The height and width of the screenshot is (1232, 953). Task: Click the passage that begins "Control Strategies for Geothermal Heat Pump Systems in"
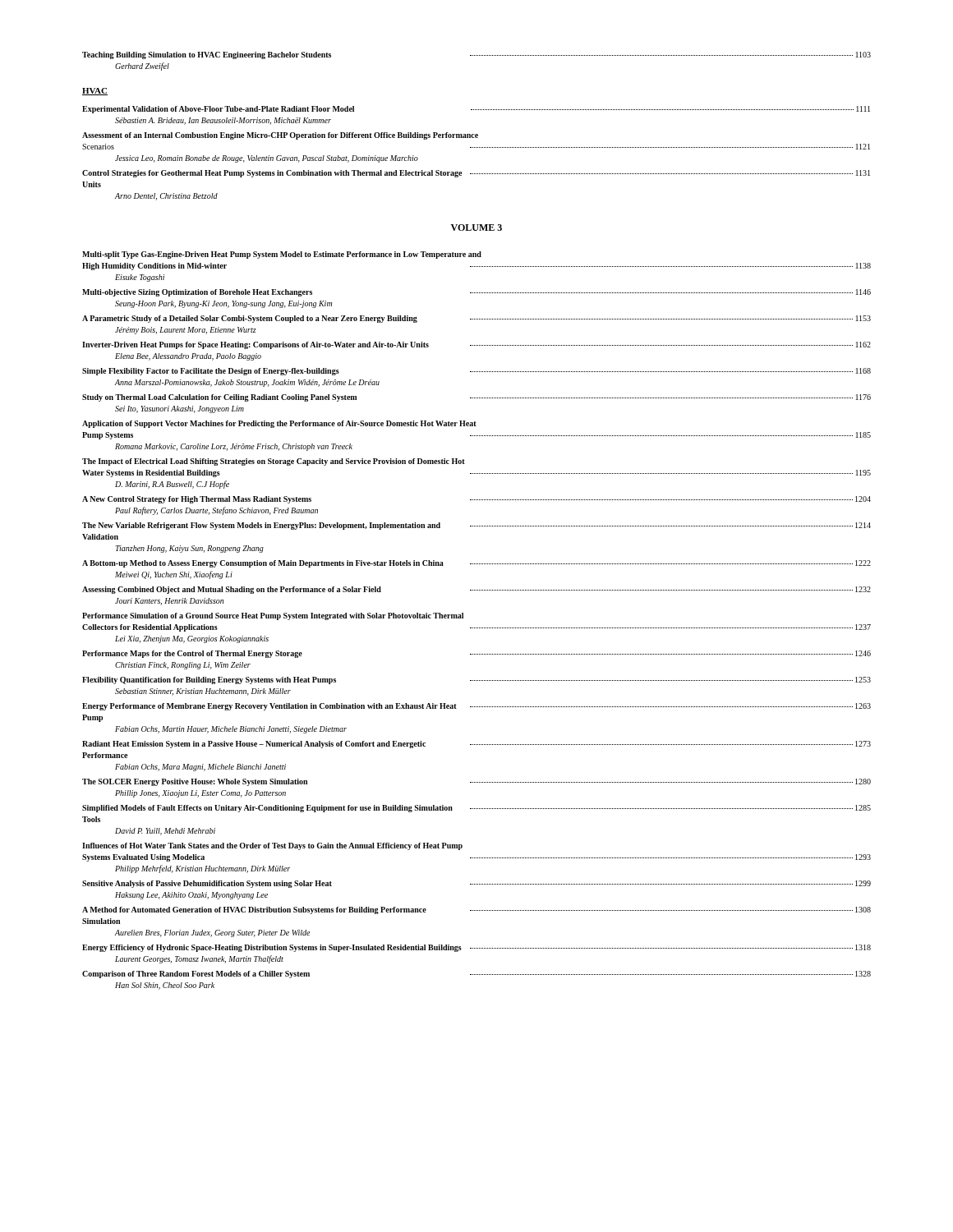[x=476, y=185]
